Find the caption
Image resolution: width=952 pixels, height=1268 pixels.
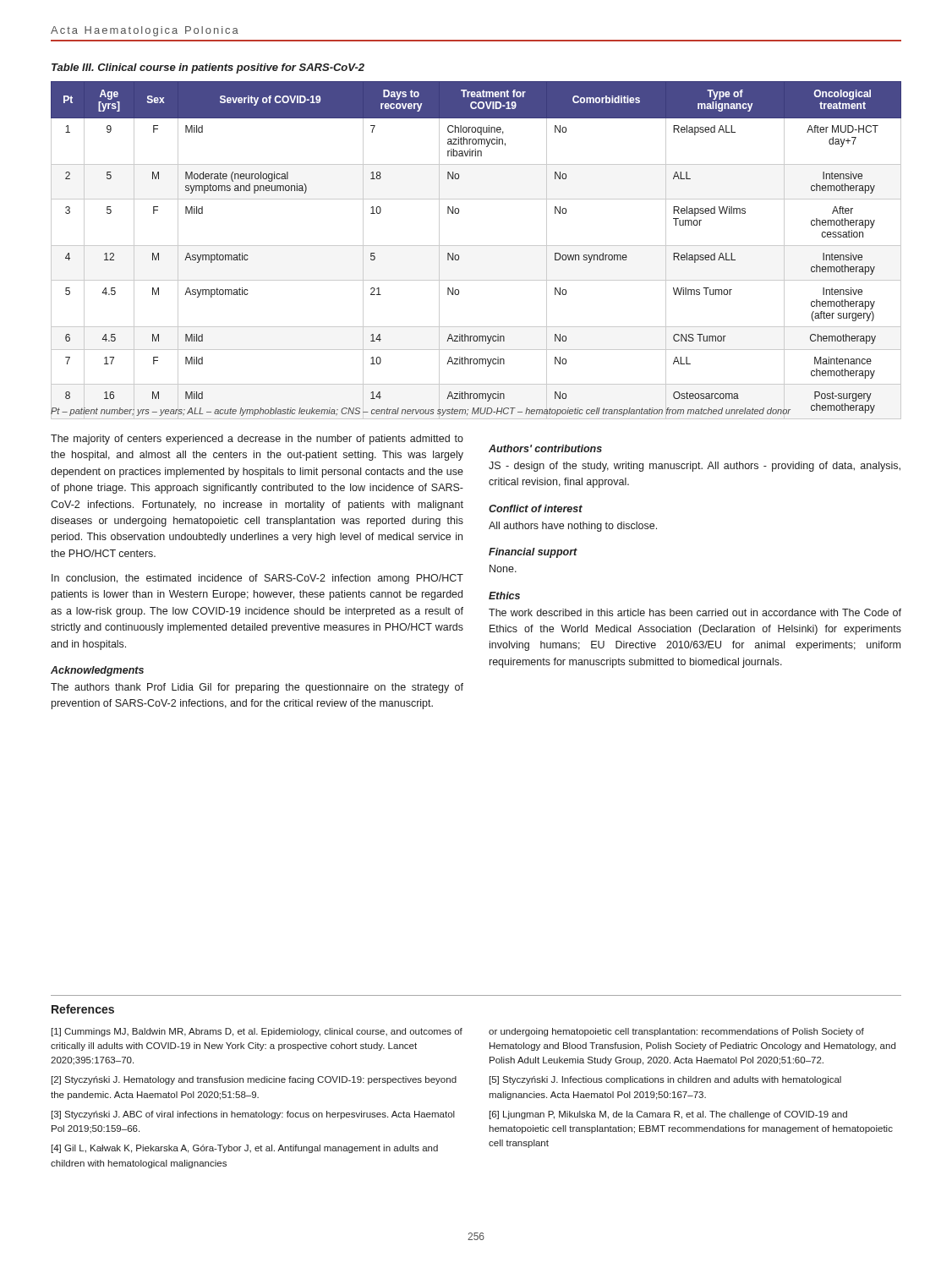208,67
